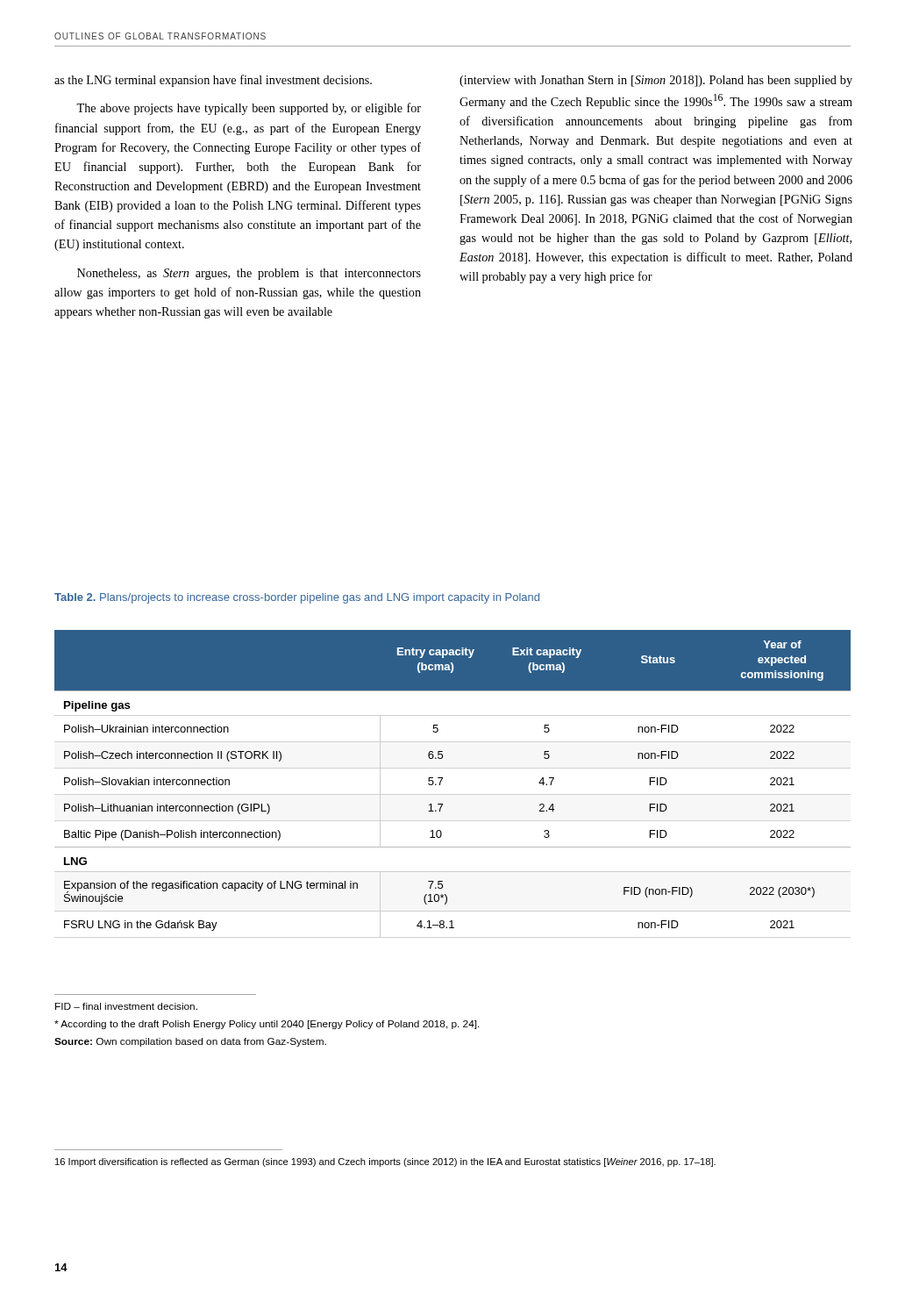Point to the block beginning "FID – final"
Image resolution: width=905 pixels, height=1316 pixels.
pyautogui.click(x=452, y=1022)
